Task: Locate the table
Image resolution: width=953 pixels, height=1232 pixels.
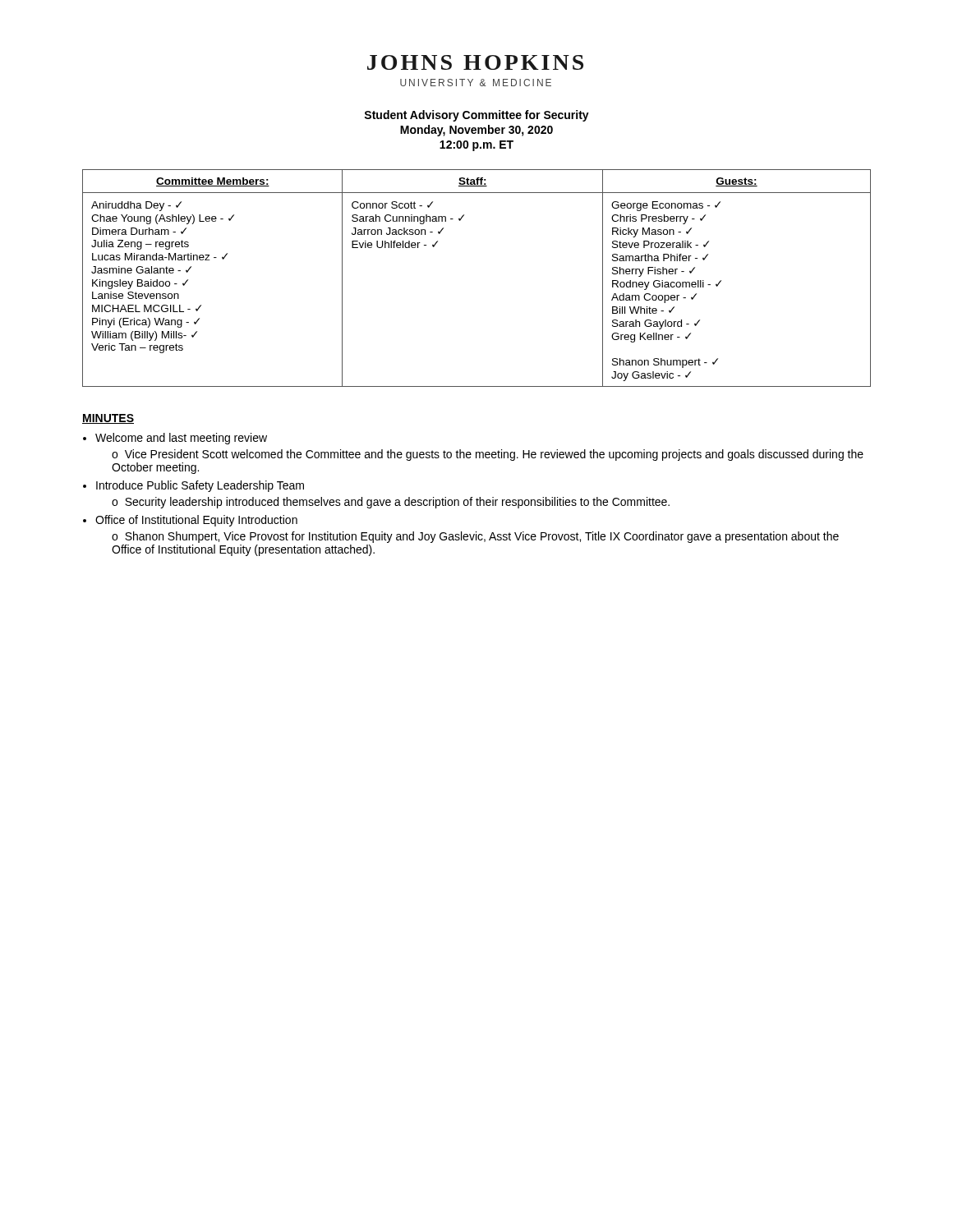Action: [476, 278]
